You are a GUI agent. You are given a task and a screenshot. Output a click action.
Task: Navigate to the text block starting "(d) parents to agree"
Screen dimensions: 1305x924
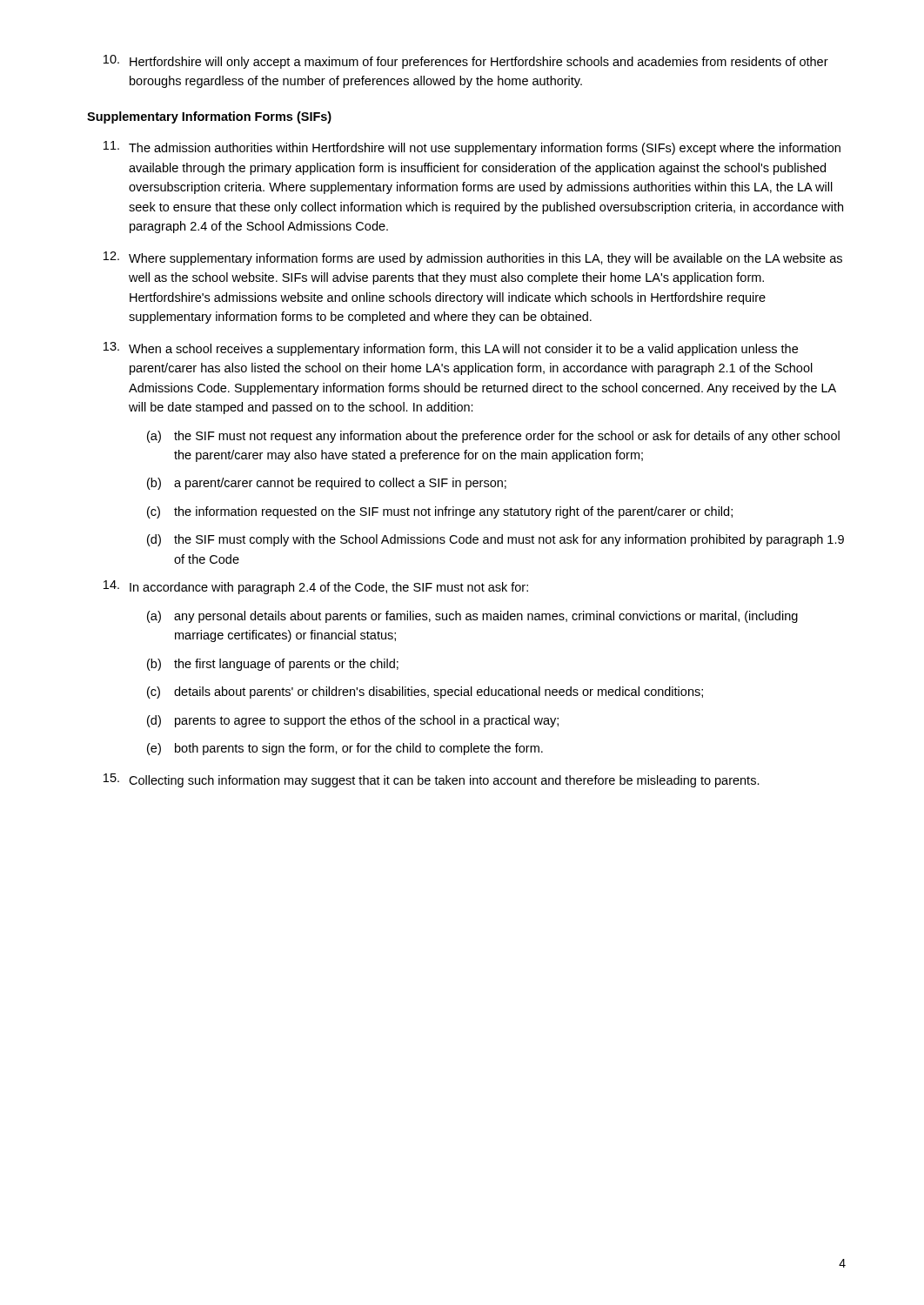pyautogui.click(x=496, y=720)
